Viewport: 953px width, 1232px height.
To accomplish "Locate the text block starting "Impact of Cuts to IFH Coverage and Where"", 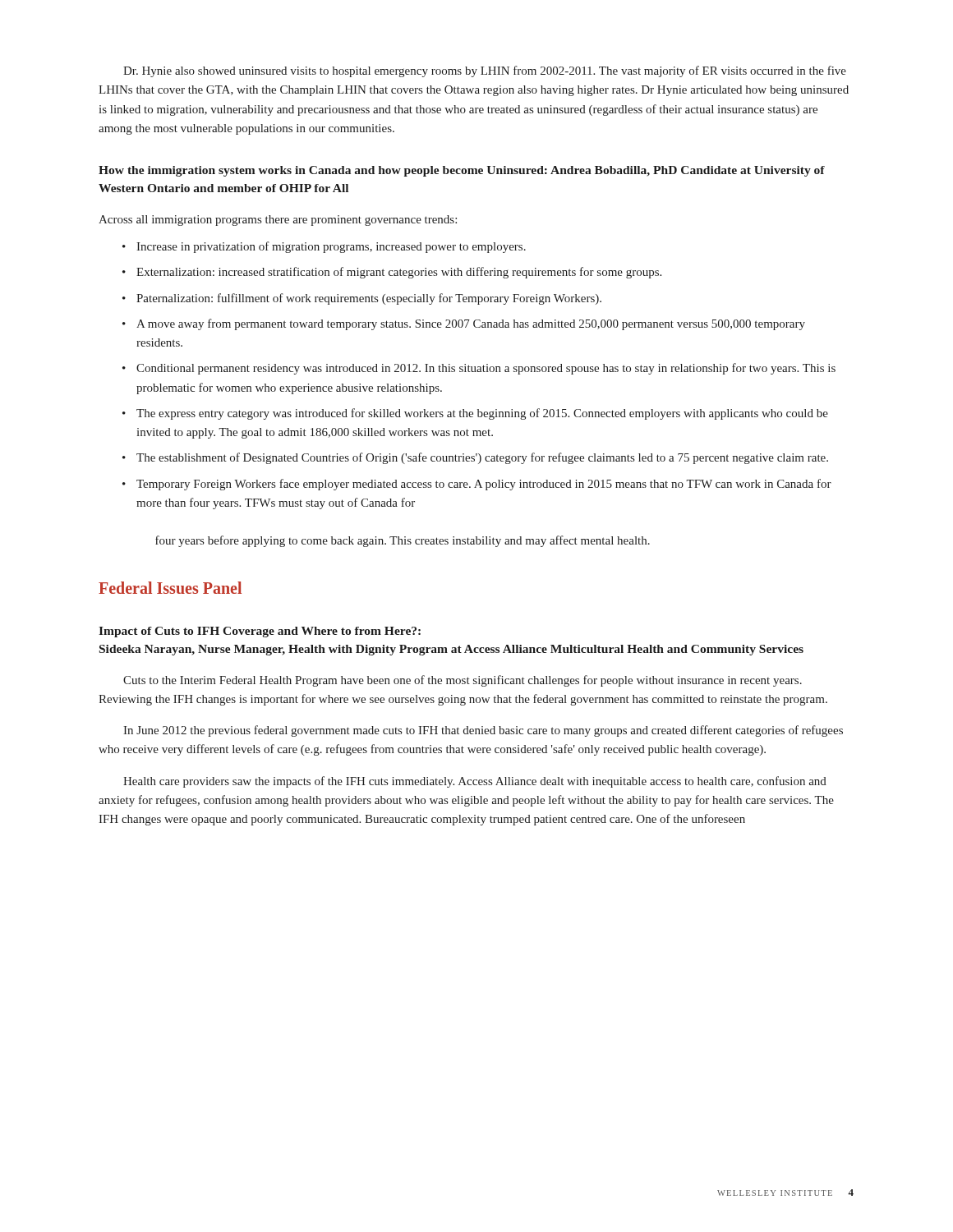I will pyautogui.click(x=476, y=640).
